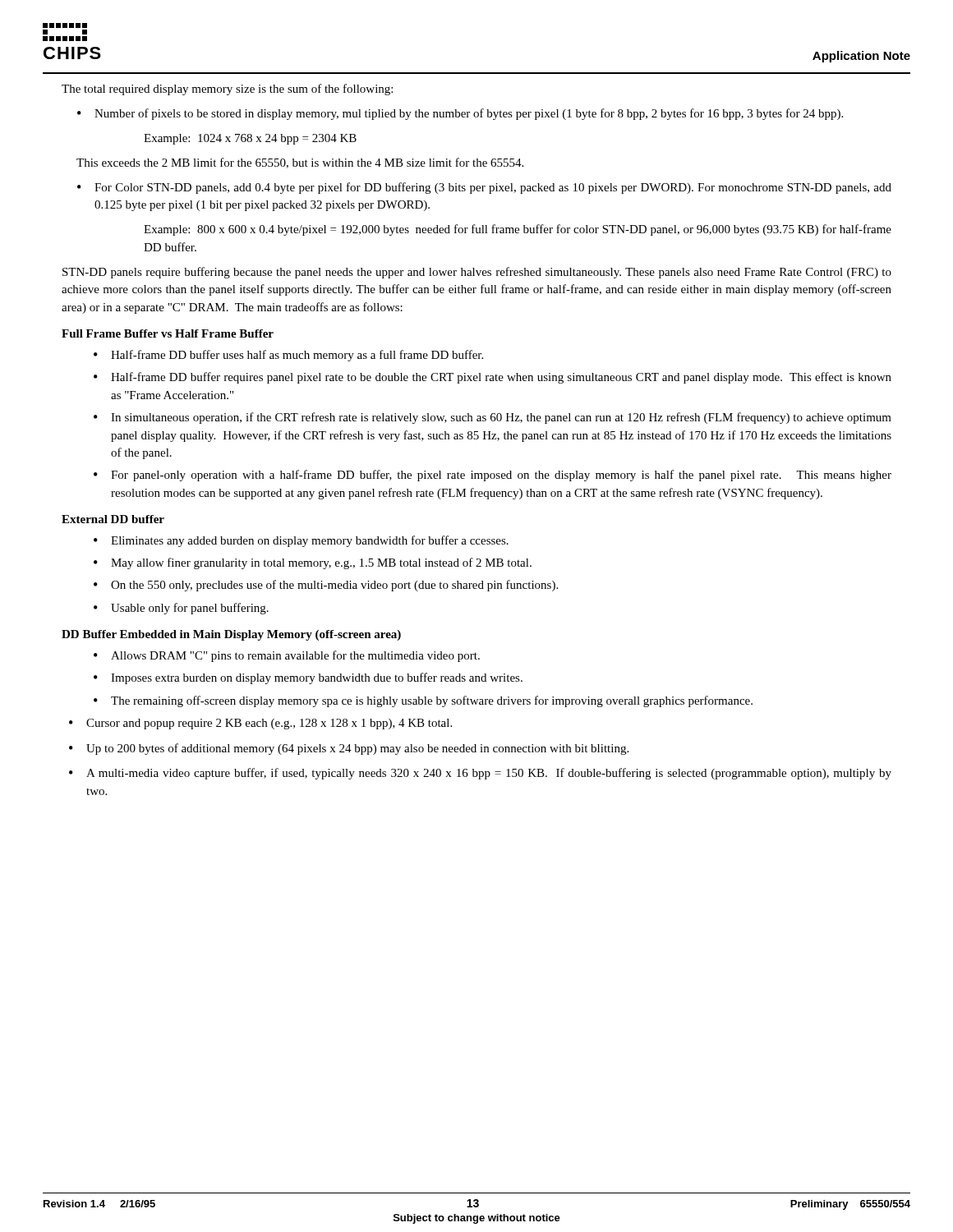Viewport: 953px width, 1232px height.
Task: Find the passage starting "Full Frame Buffer vs Half Frame"
Action: pos(168,333)
